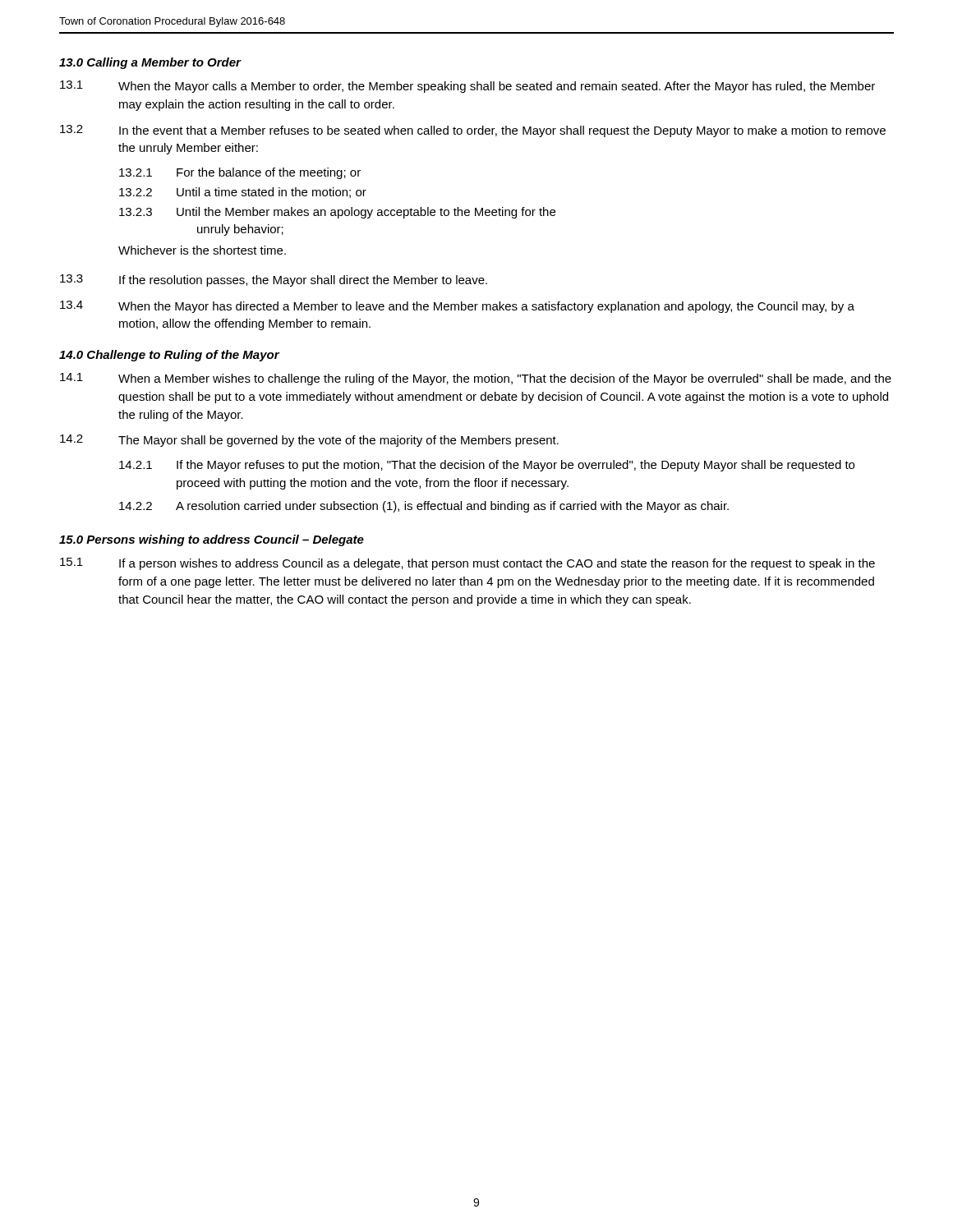Screen dimensions: 1232x953
Task: Find the block on this page that starts "13.2.3 Until the Member makes an apology acceptable"
Action: pos(337,220)
